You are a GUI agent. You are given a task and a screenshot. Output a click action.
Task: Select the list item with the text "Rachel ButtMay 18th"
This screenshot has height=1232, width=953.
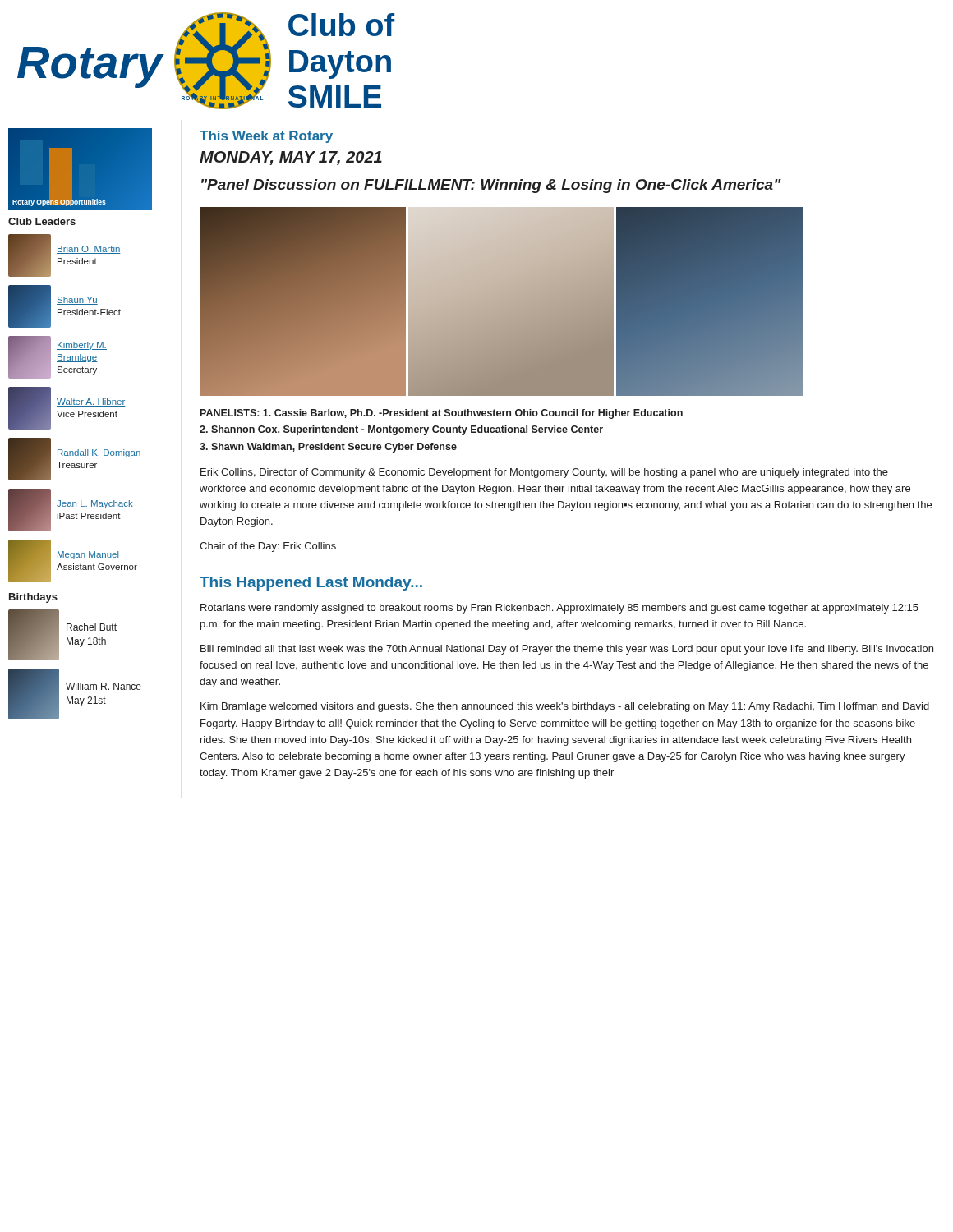(x=62, y=635)
